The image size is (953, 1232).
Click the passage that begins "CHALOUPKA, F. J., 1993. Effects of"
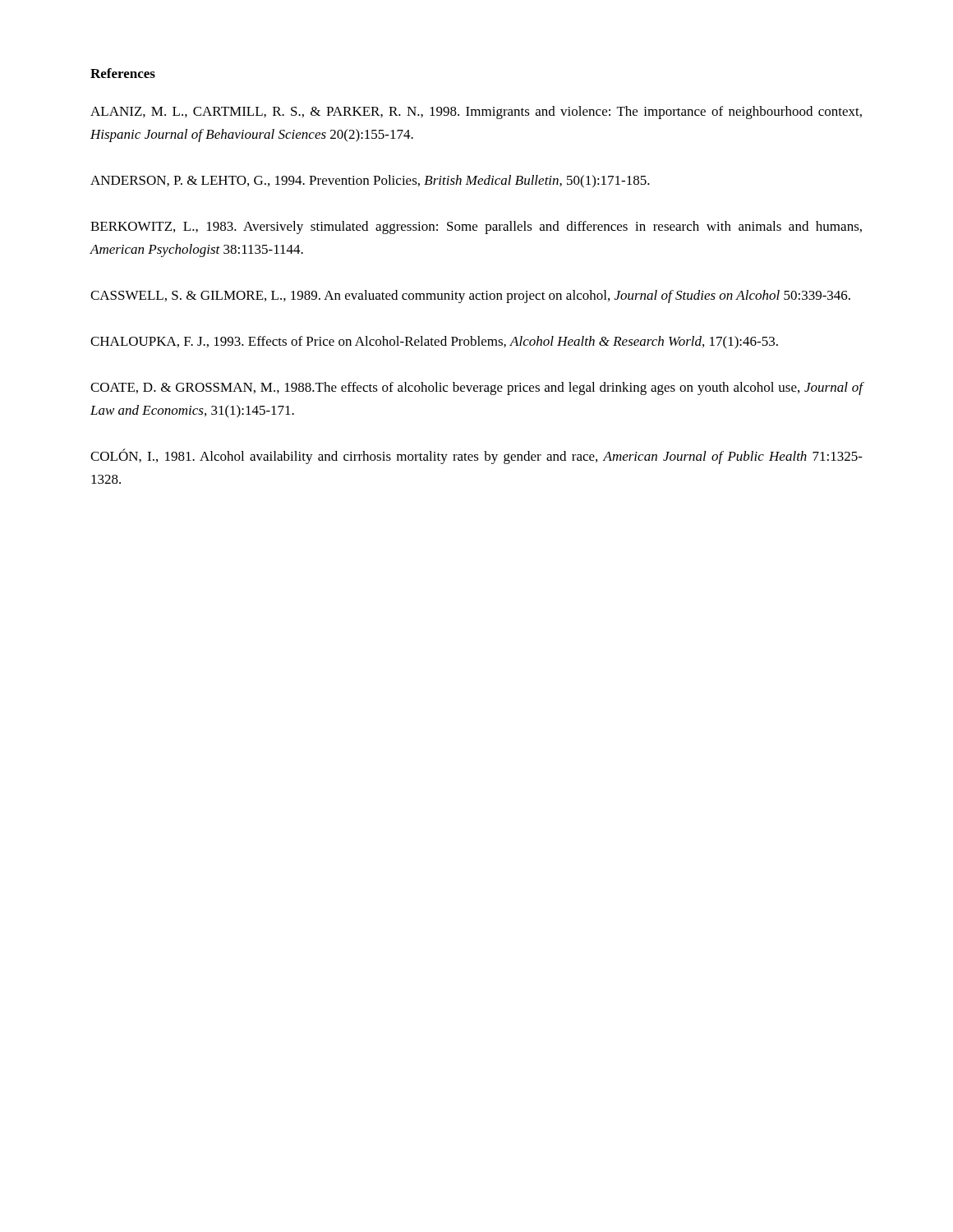[x=435, y=342]
